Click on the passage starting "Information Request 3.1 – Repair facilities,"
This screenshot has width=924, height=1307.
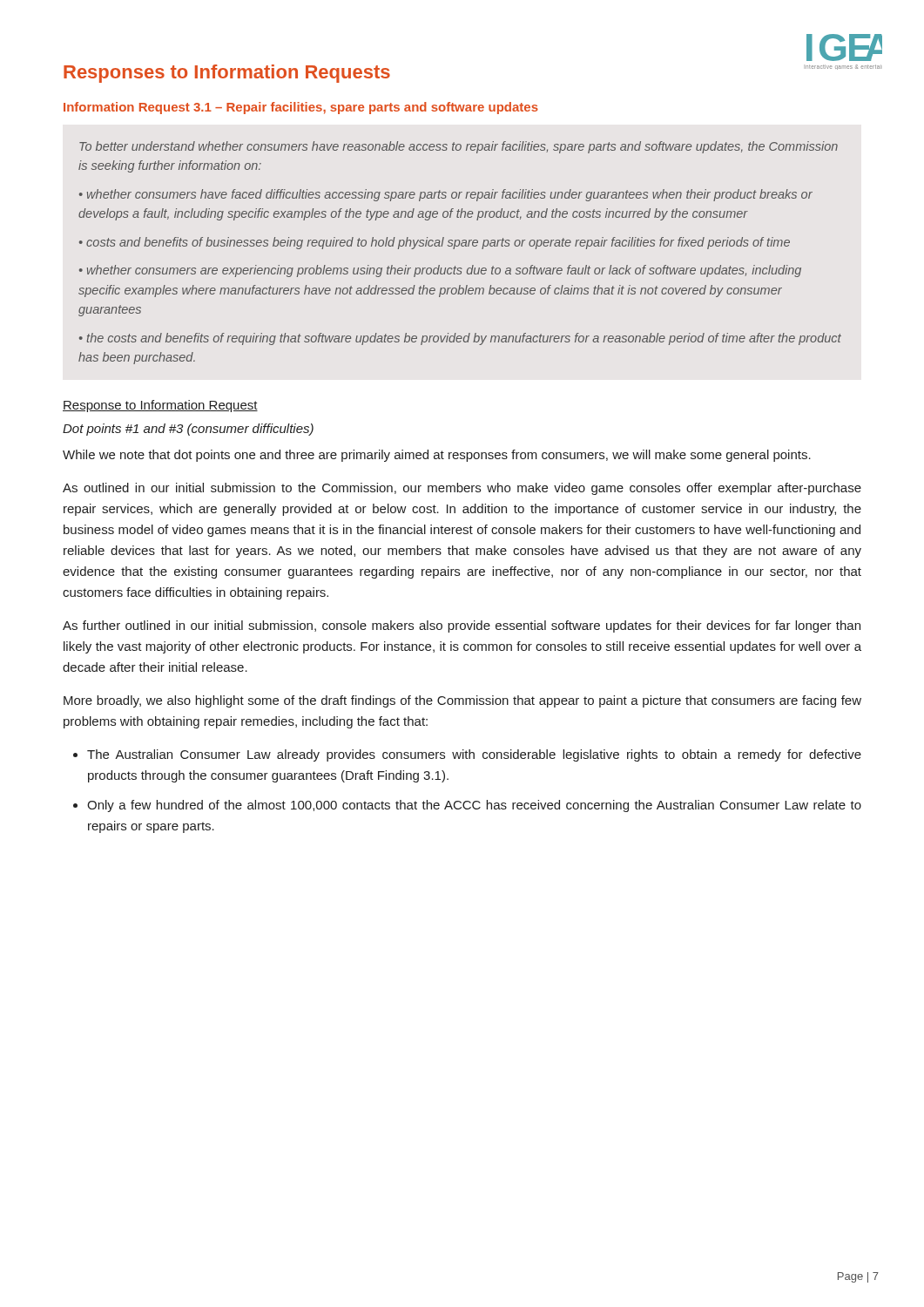300,107
